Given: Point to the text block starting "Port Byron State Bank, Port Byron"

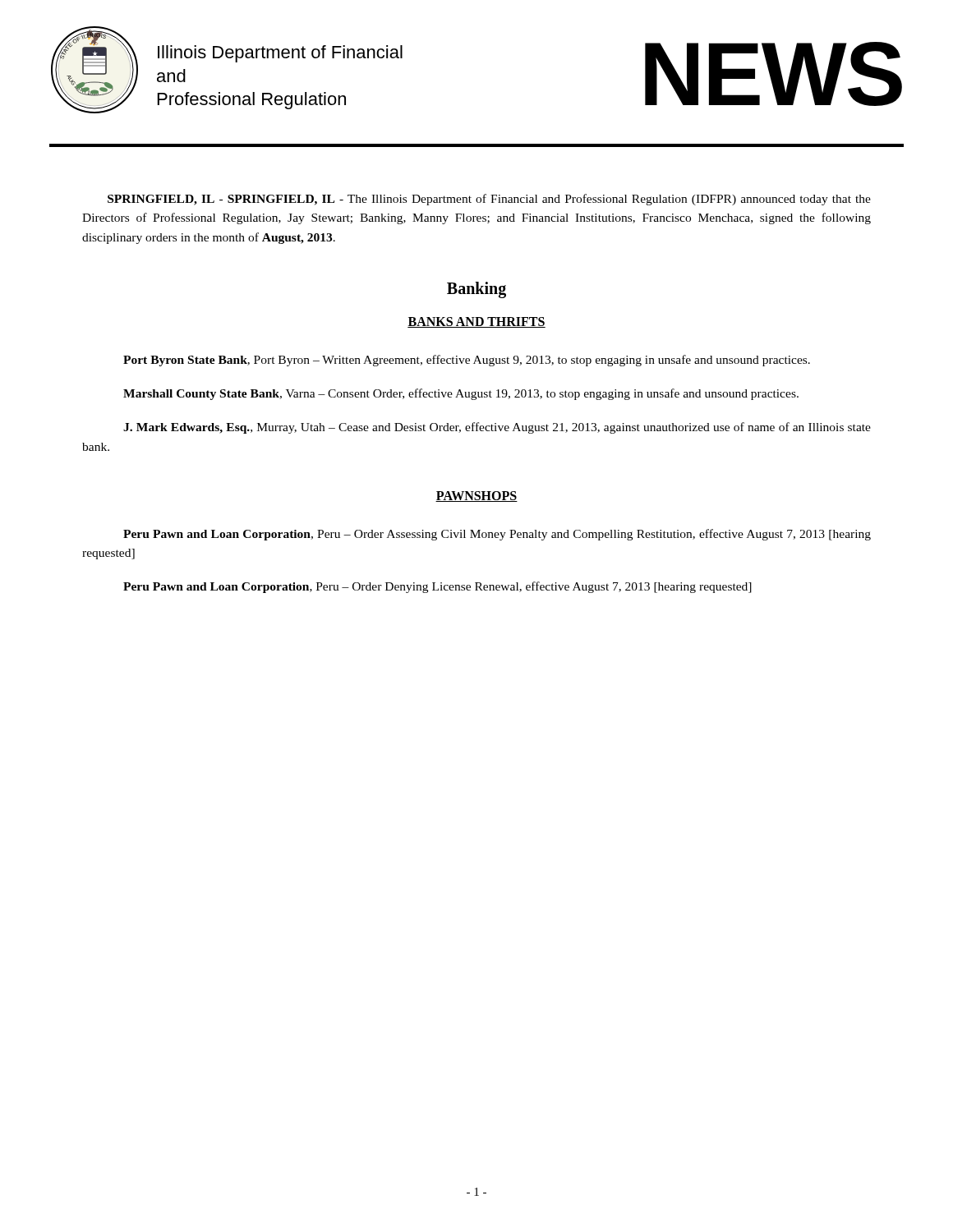Looking at the screenshot, I should coord(467,359).
